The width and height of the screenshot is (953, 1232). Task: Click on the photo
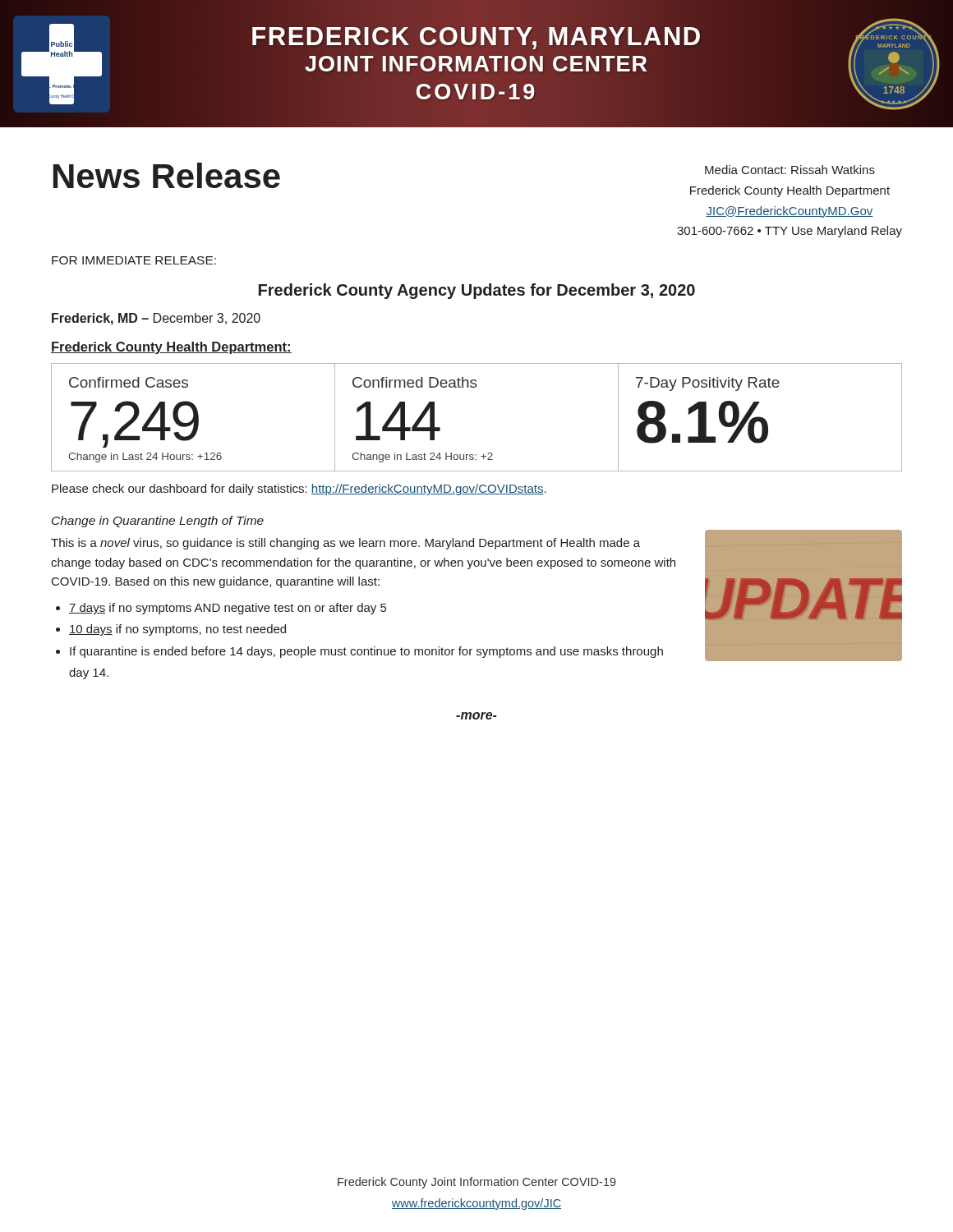pos(804,597)
